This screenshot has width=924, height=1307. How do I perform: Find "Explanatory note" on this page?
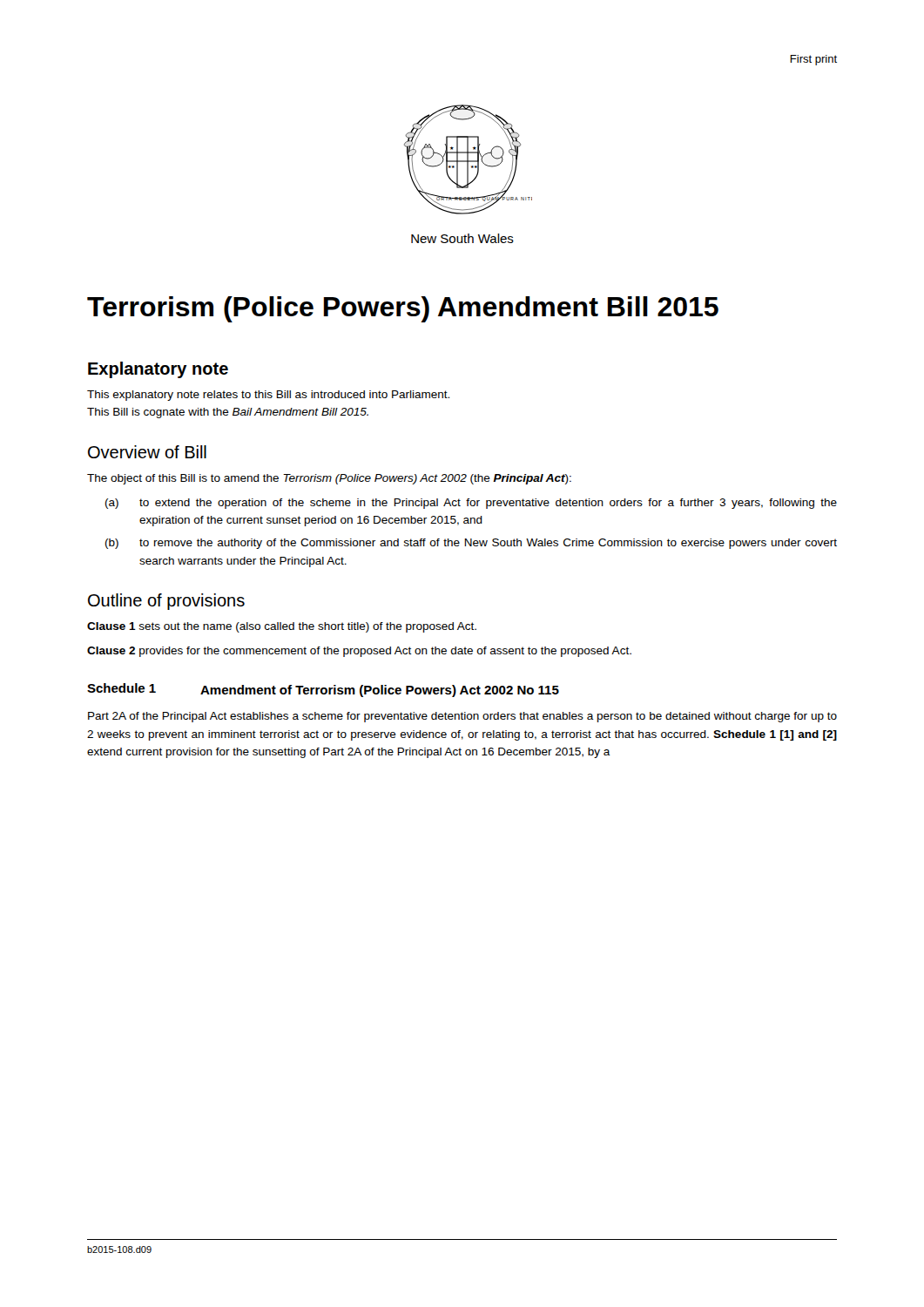158,369
